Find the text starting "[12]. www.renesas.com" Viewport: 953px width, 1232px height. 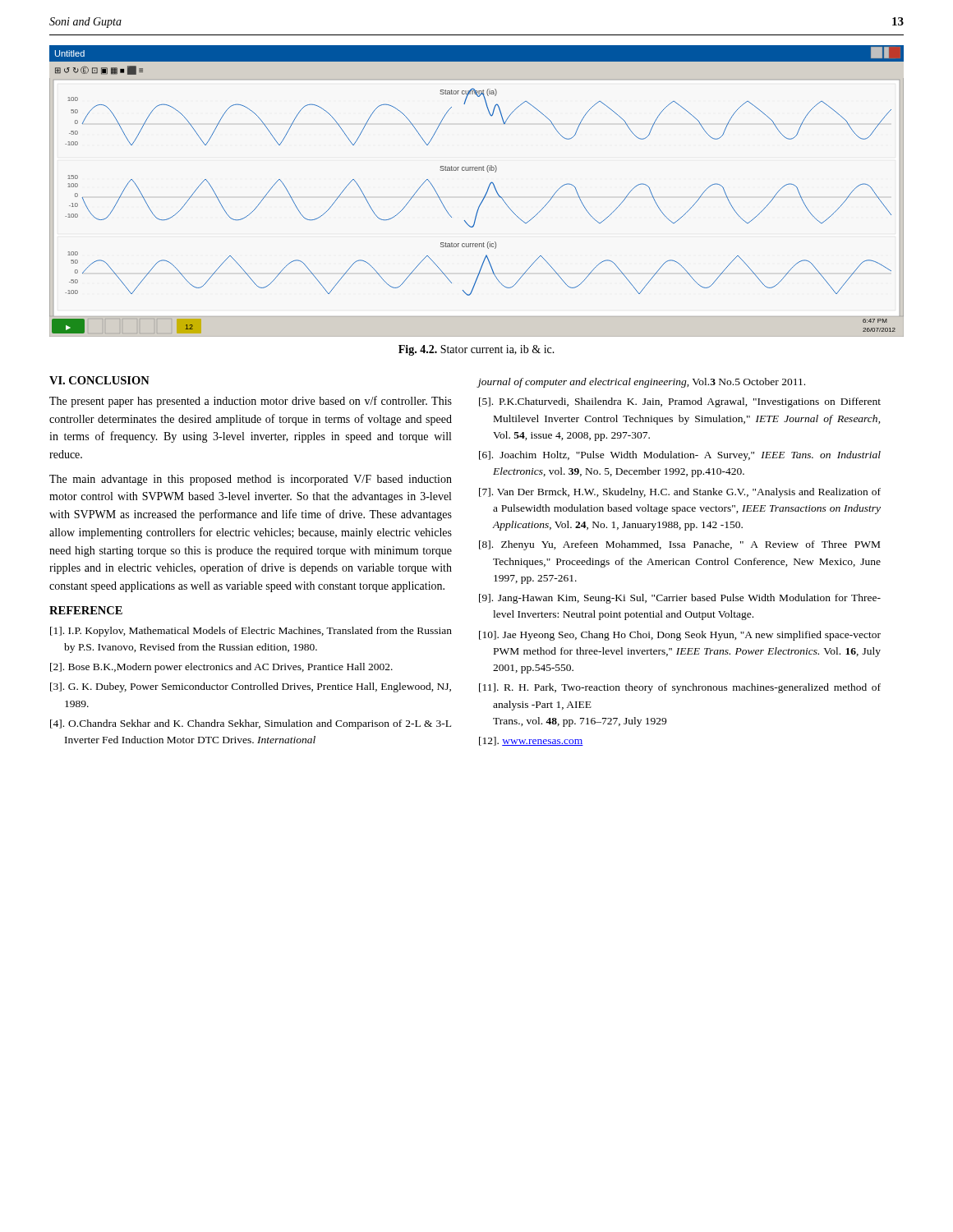coord(530,740)
